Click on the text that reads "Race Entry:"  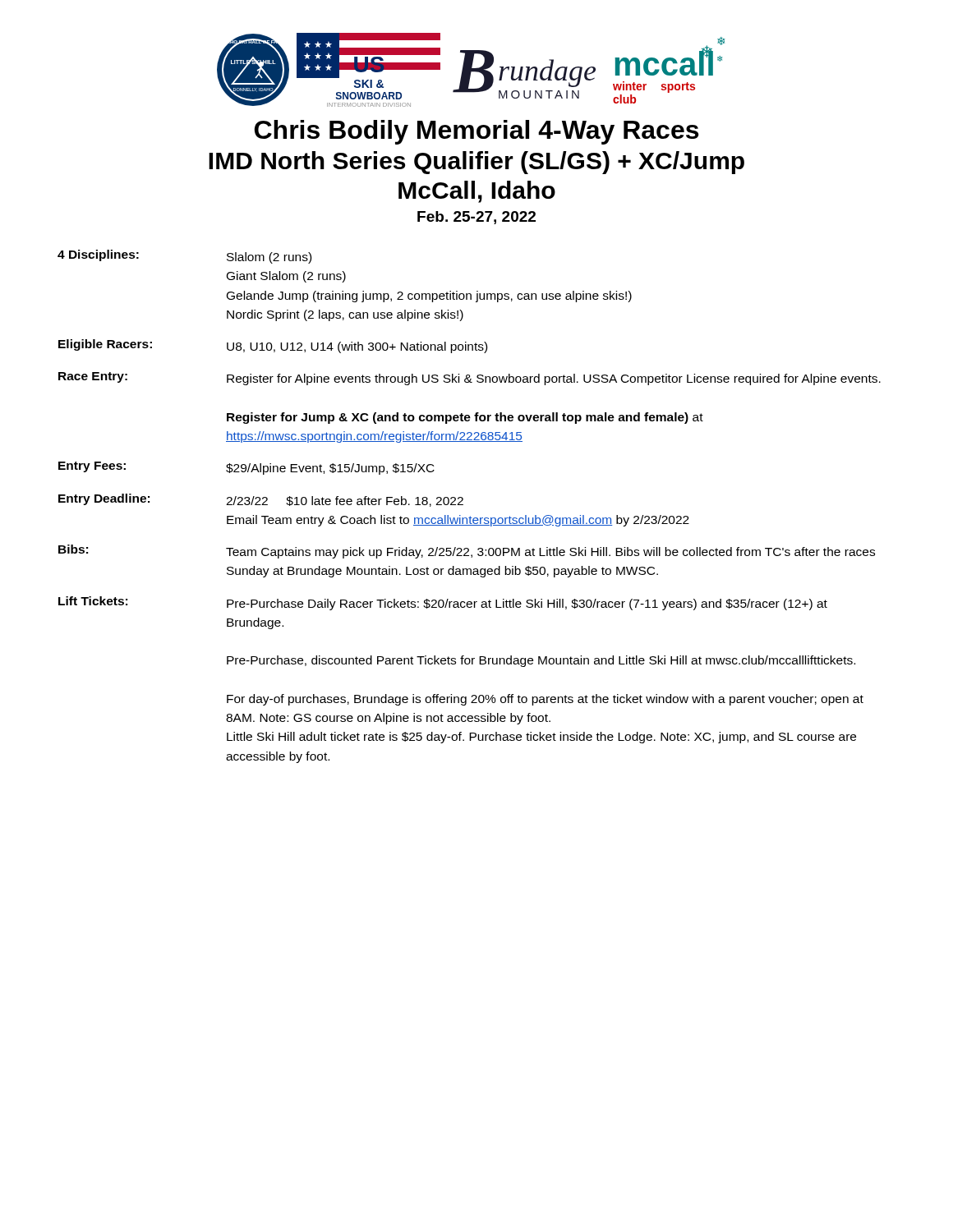[x=93, y=376]
